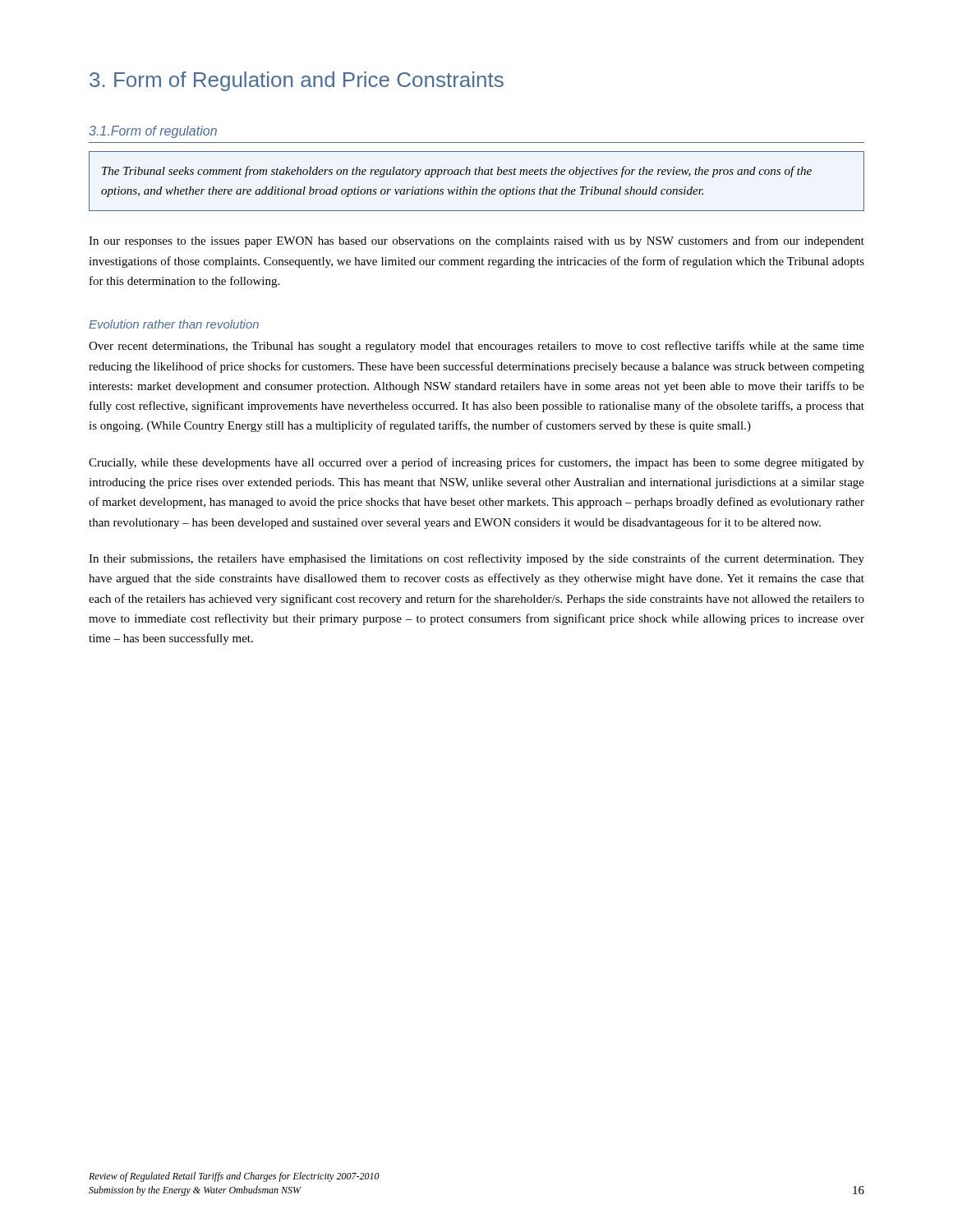
Task: Click on the section header containing "3.1.Form of regulation"
Action: (153, 131)
